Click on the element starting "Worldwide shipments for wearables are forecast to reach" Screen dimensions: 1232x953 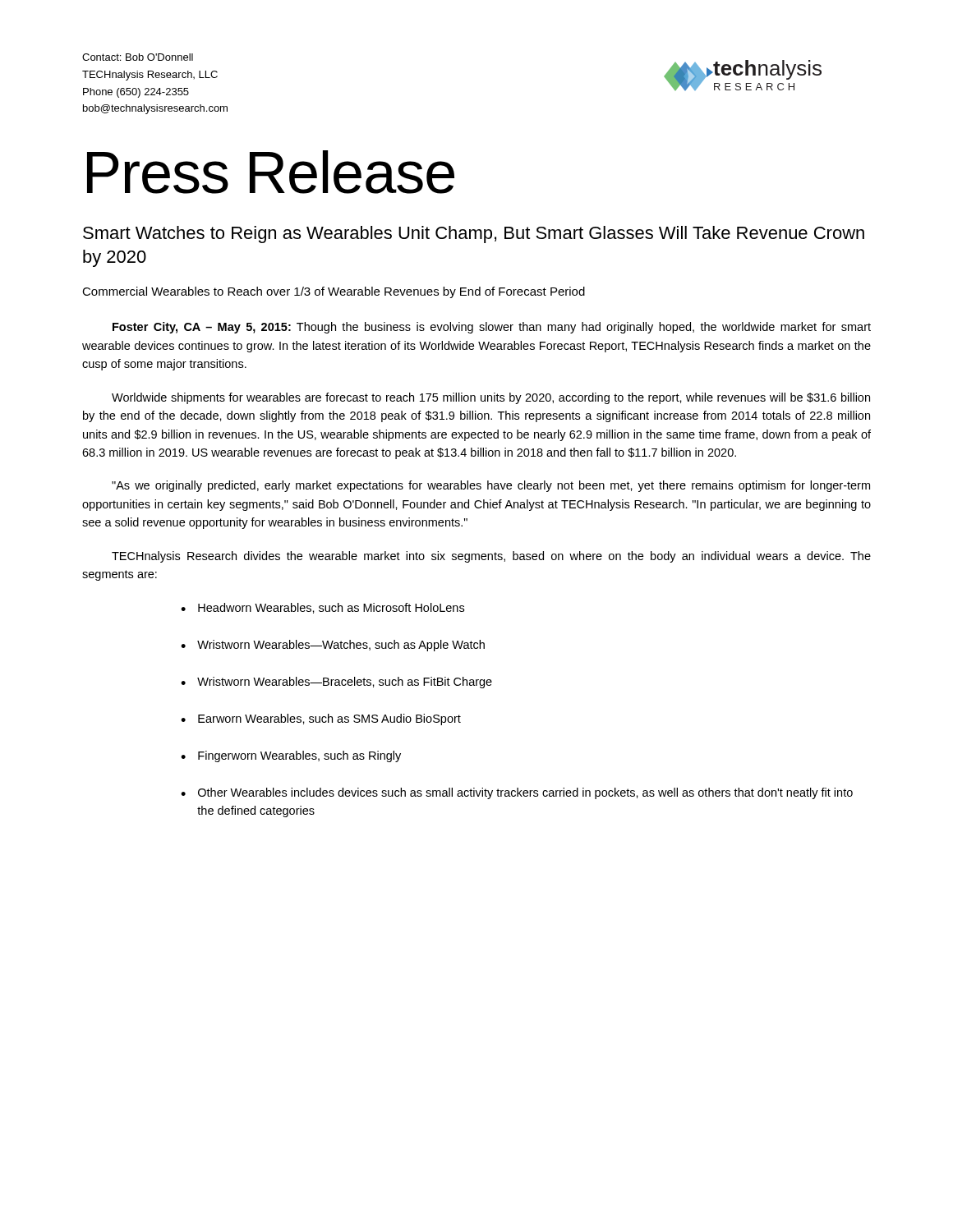point(476,424)
